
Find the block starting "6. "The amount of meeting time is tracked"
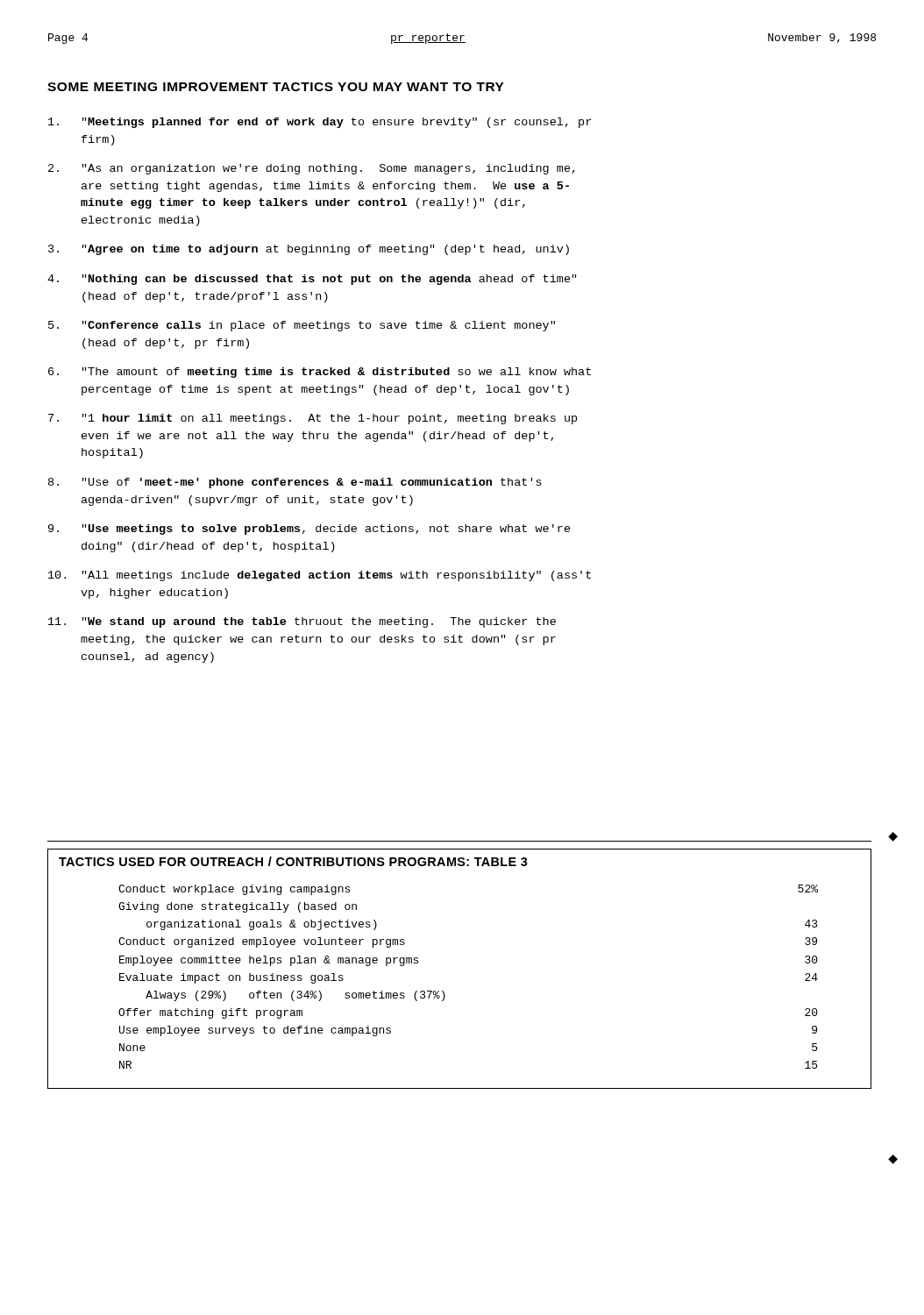(451, 381)
